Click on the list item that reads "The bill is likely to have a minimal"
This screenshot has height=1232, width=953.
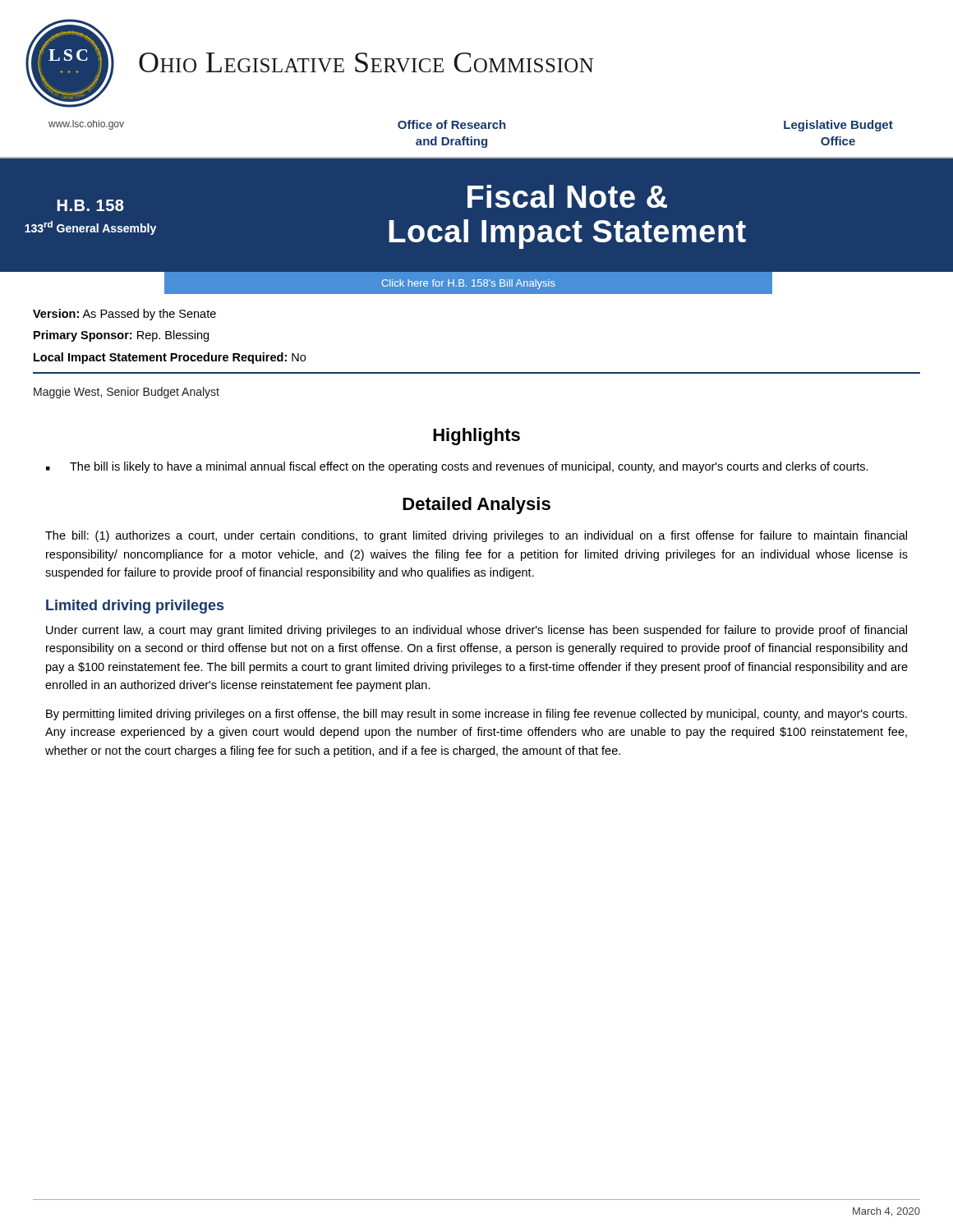469,466
